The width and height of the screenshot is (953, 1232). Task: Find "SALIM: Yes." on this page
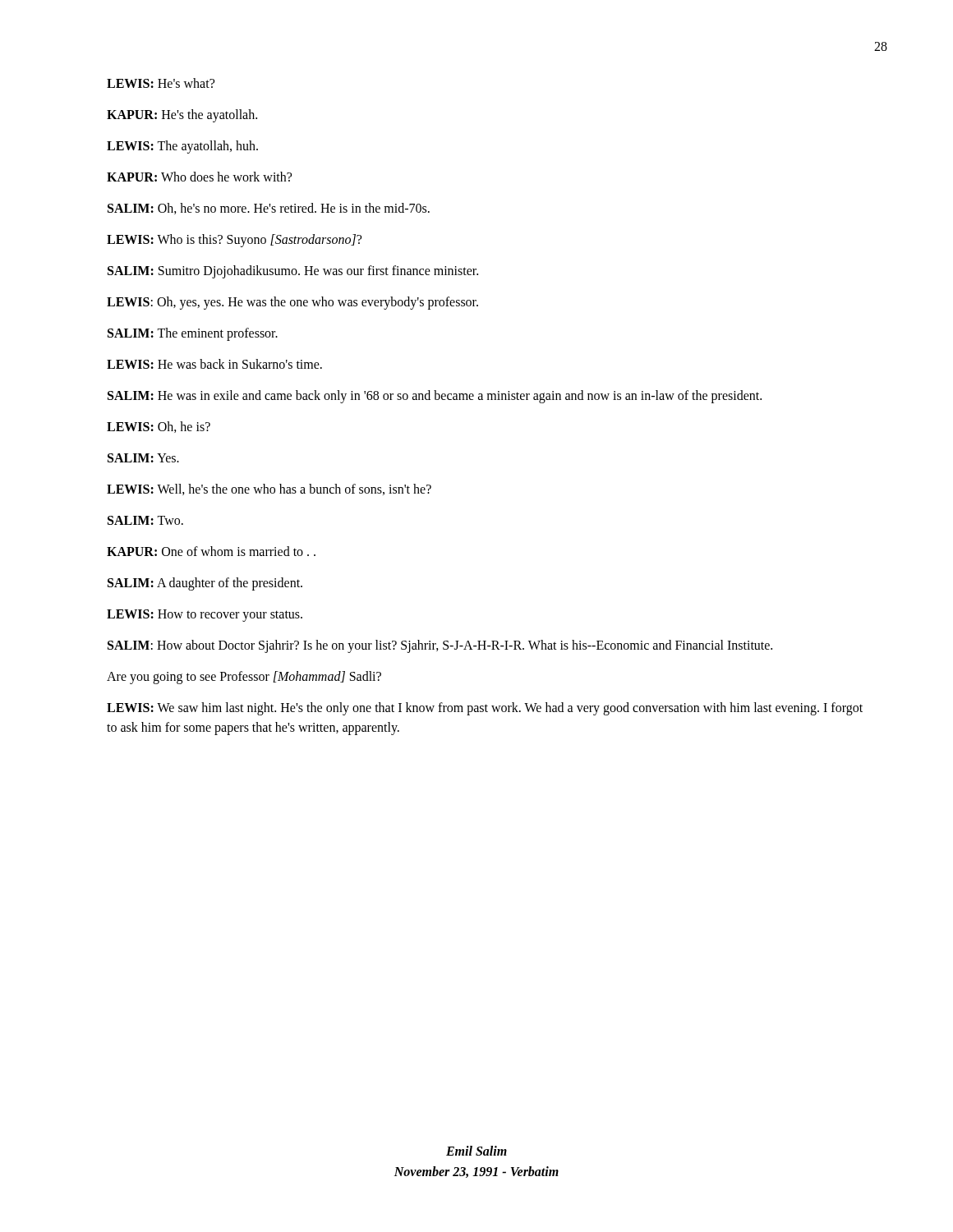pyautogui.click(x=143, y=458)
